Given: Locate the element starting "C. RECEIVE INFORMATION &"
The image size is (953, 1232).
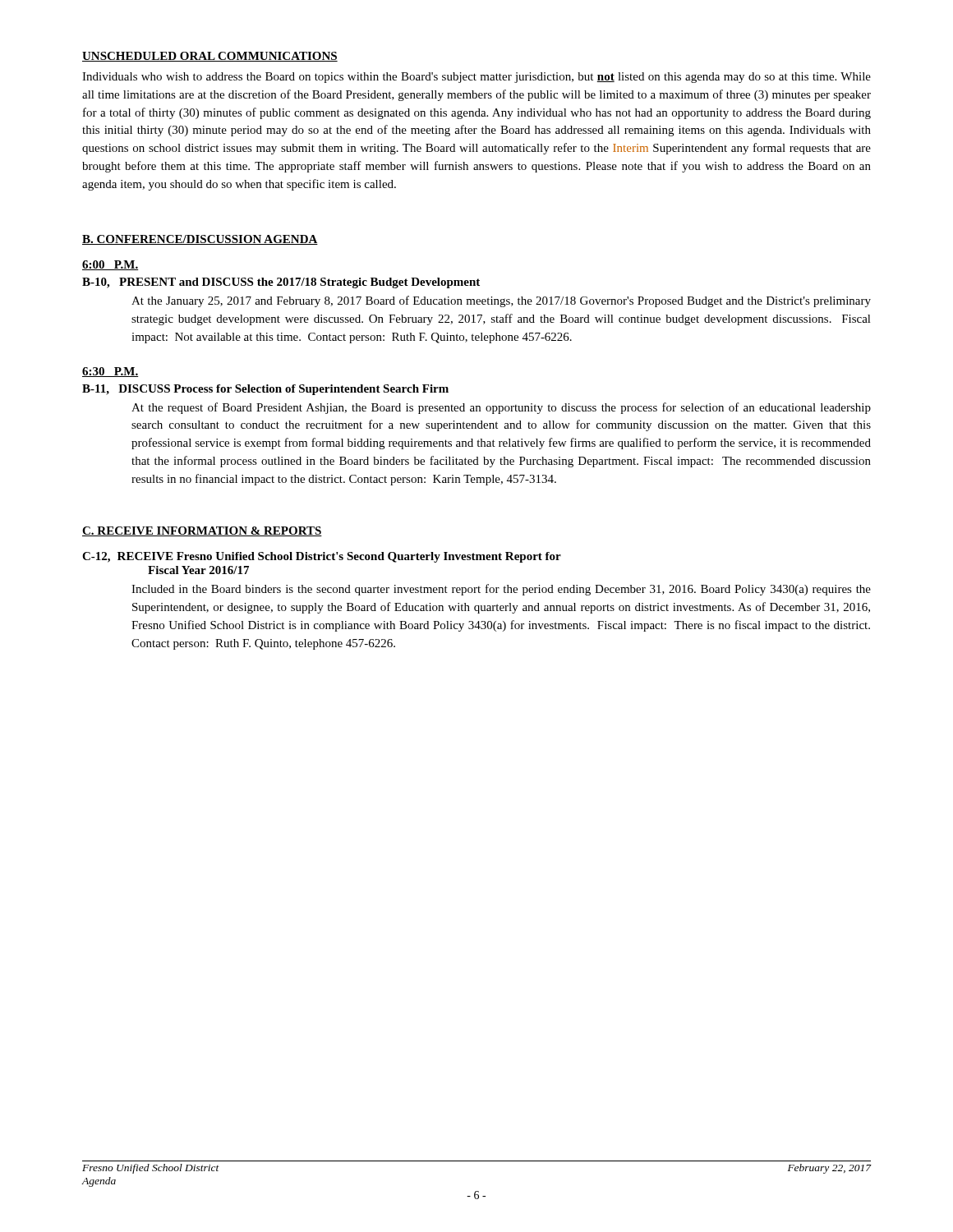Looking at the screenshot, I should [x=202, y=531].
